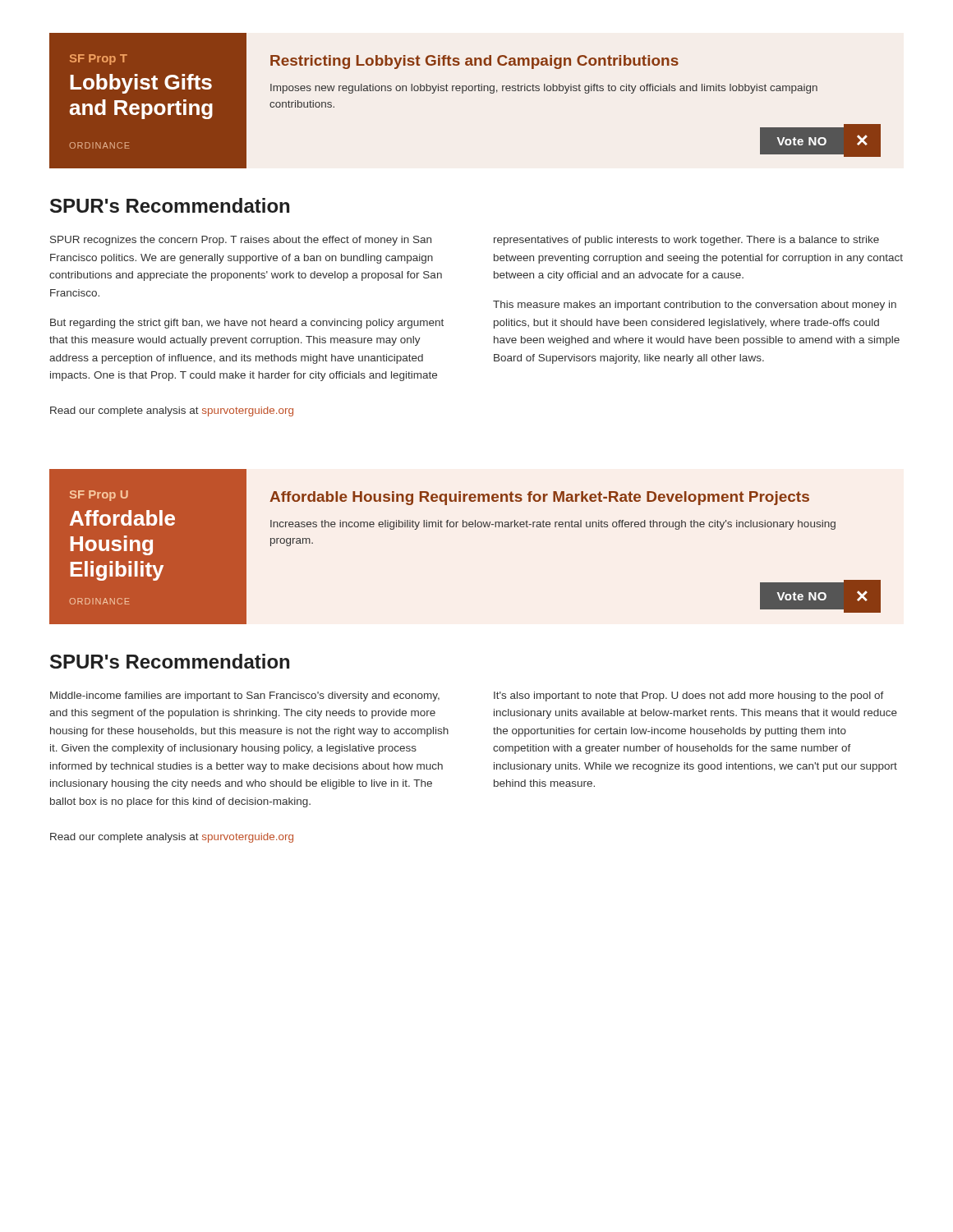
Task: Find the title containing "SF Prop T Lobbyist Gifts and Reporting"
Action: tap(476, 101)
